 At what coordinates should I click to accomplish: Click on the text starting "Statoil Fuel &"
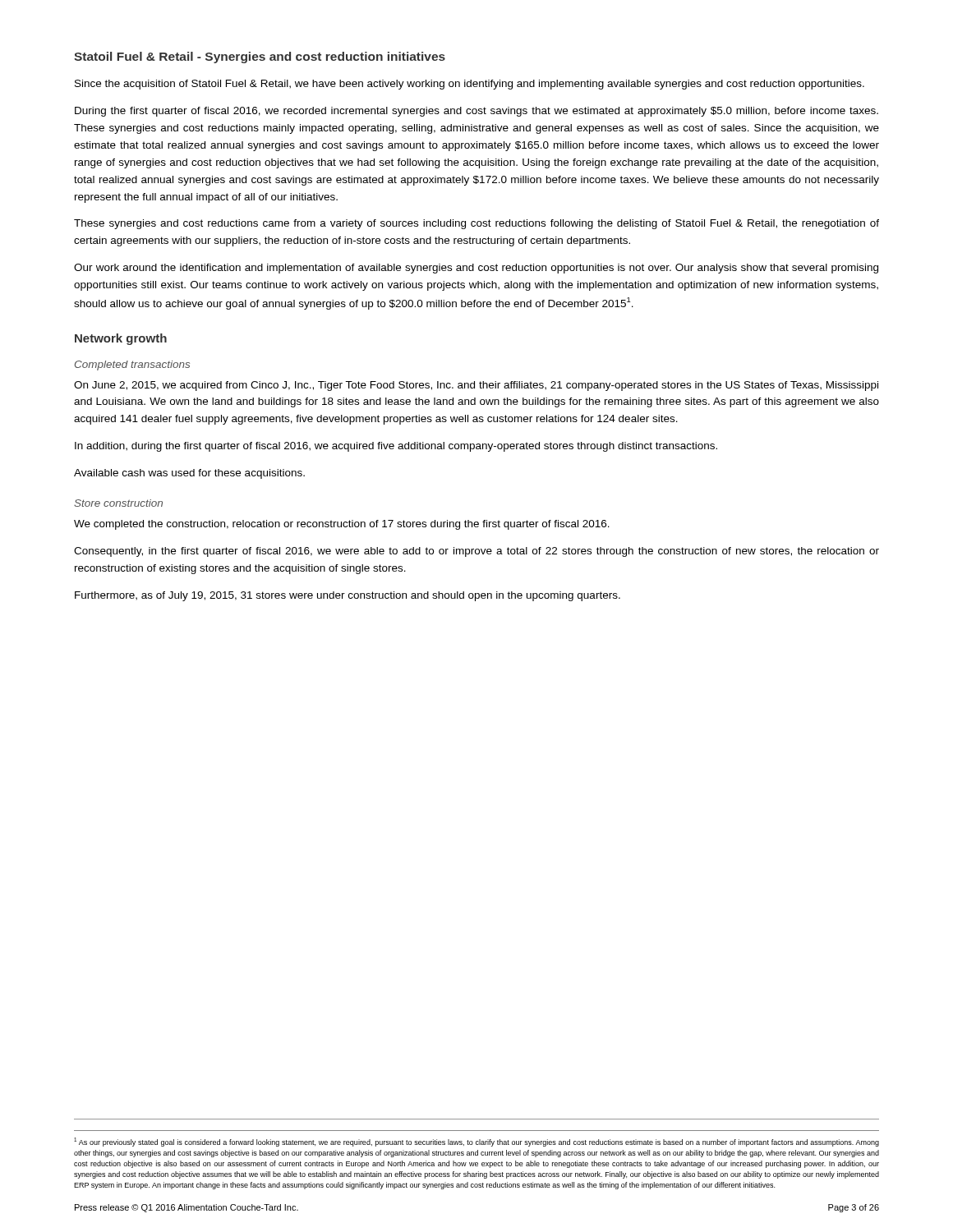click(260, 56)
